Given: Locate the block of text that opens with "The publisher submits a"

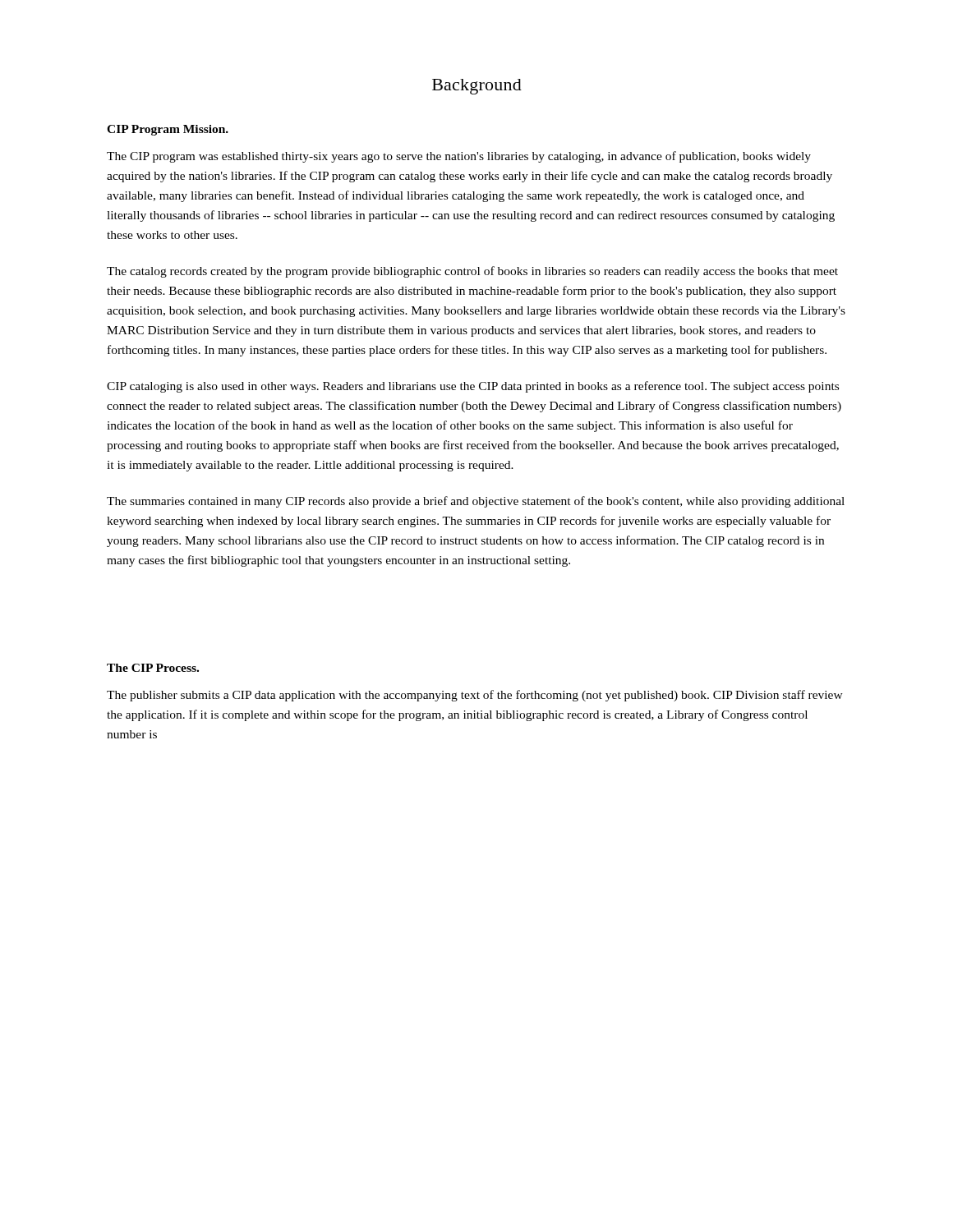Looking at the screenshot, I should [x=475, y=714].
